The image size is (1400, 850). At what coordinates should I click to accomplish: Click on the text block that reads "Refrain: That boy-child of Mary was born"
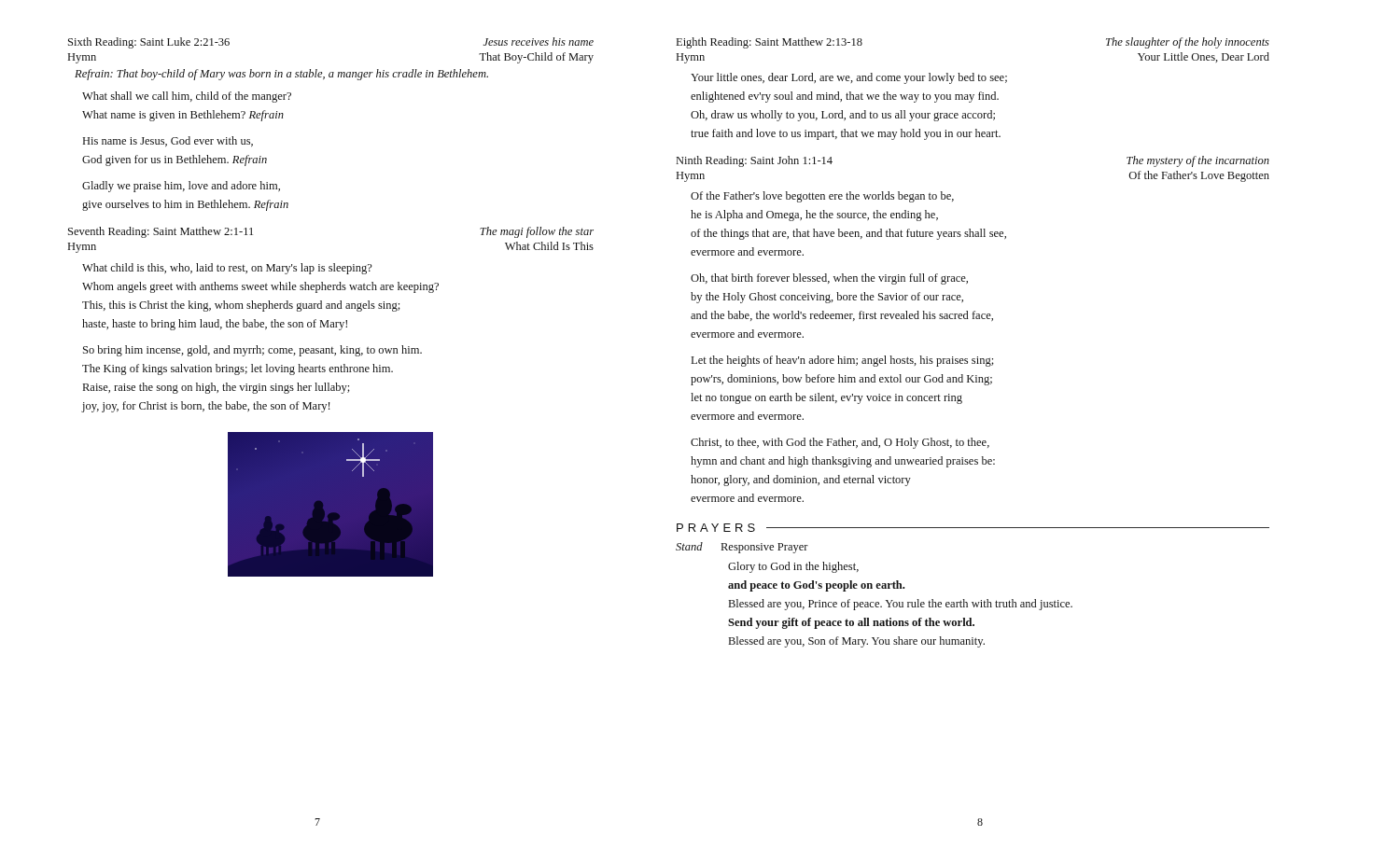282,74
